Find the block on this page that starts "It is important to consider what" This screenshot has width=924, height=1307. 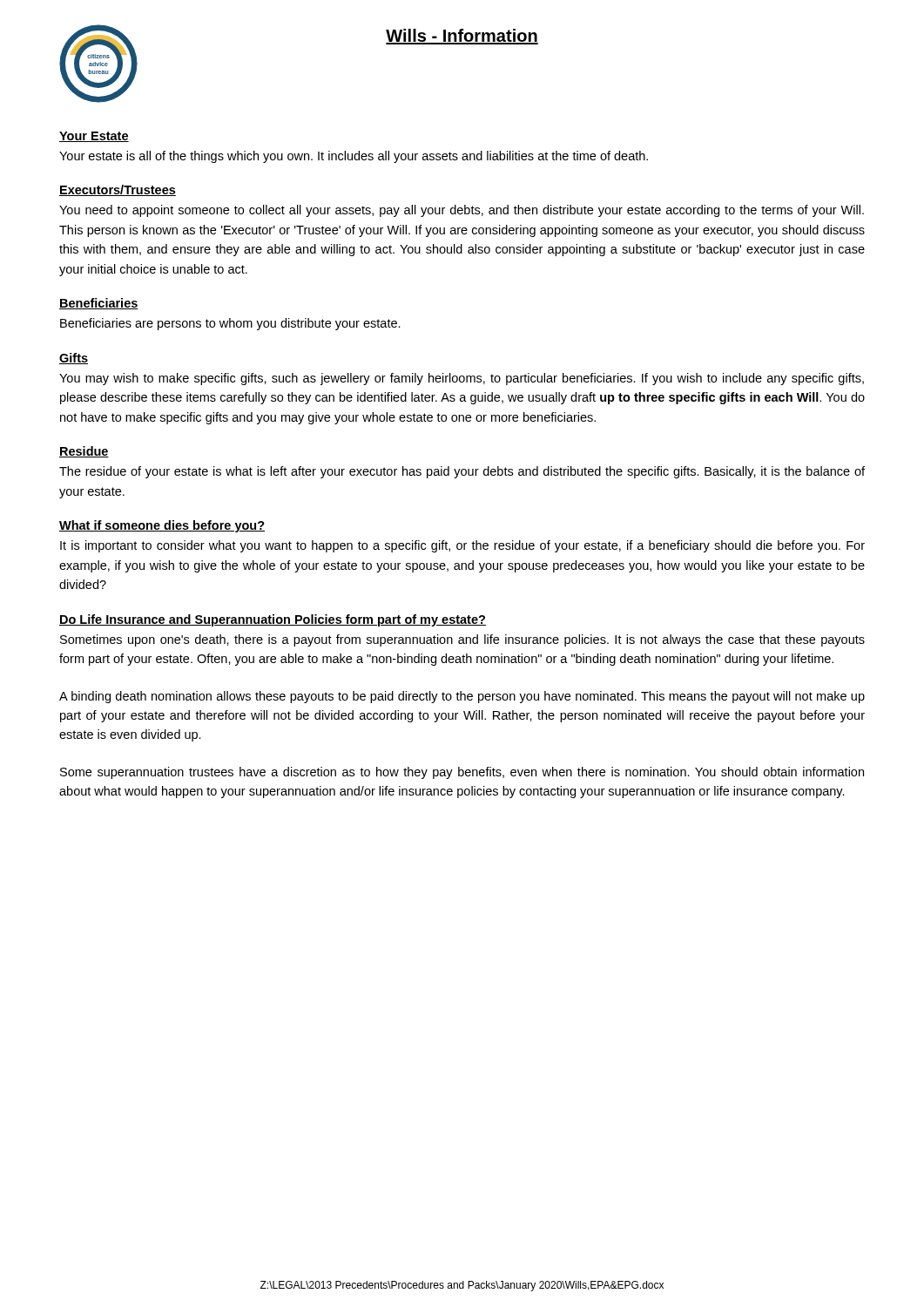point(462,565)
